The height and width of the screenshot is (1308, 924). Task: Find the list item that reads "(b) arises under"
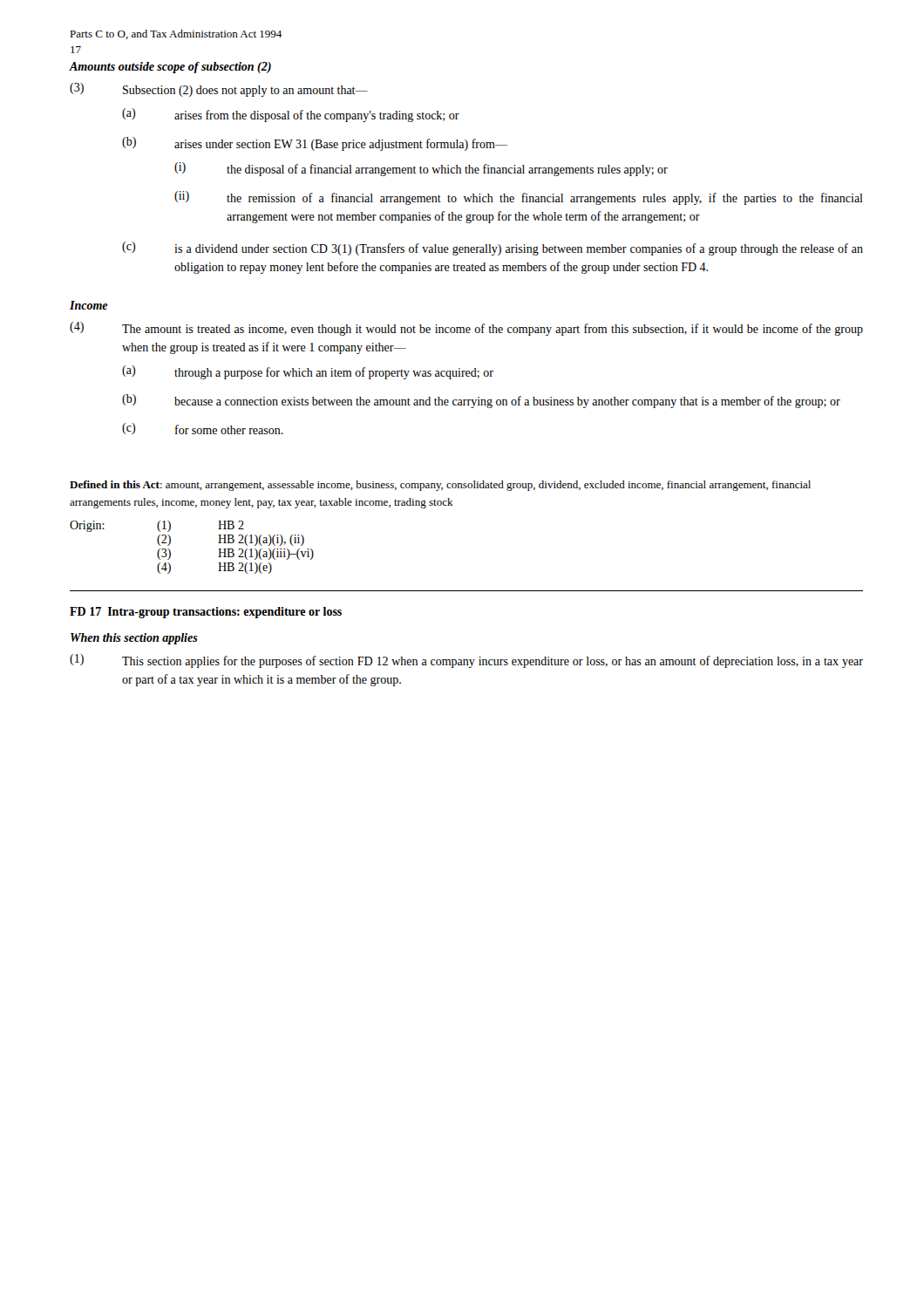[x=493, y=186]
